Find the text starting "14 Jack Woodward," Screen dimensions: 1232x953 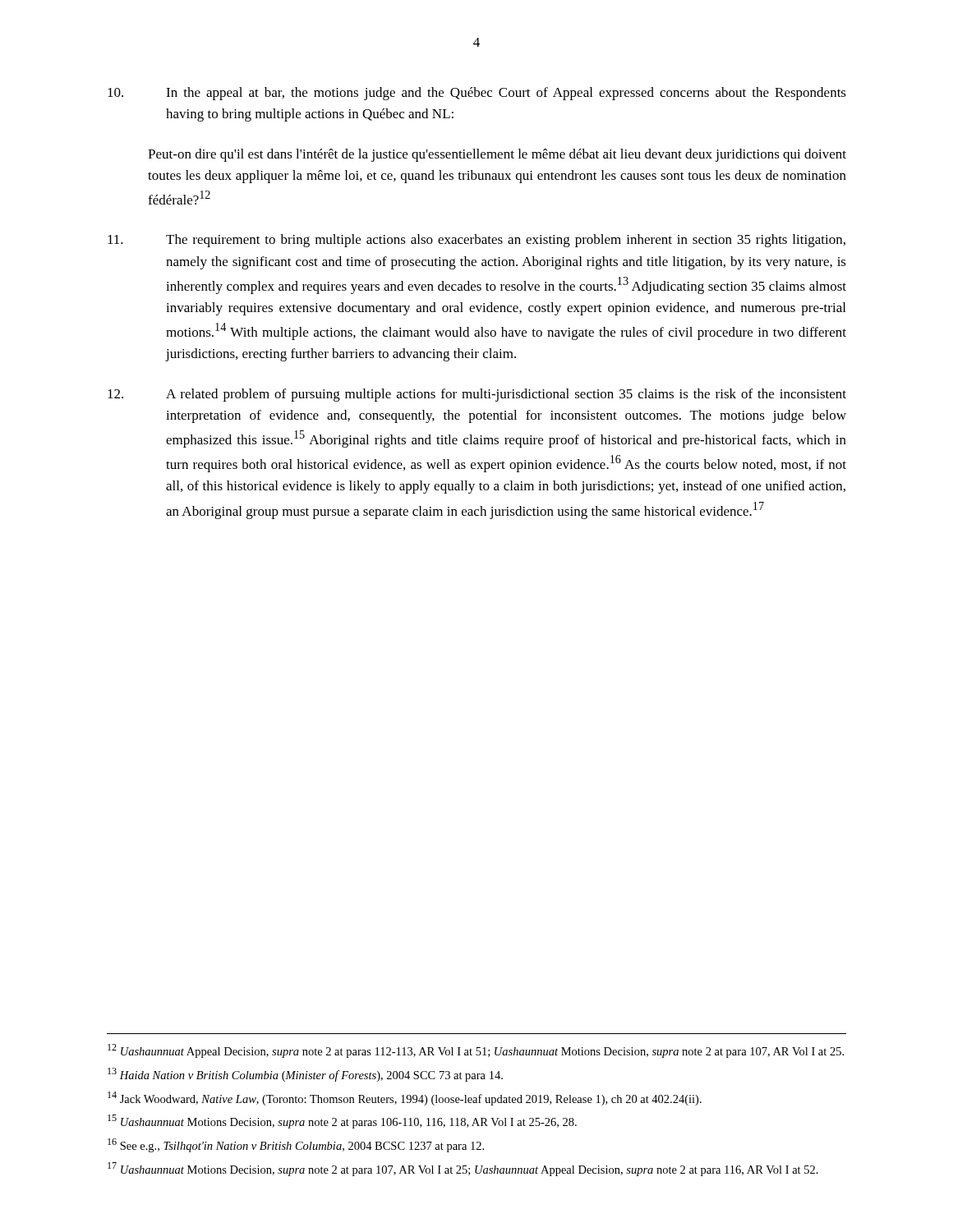pos(404,1097)
